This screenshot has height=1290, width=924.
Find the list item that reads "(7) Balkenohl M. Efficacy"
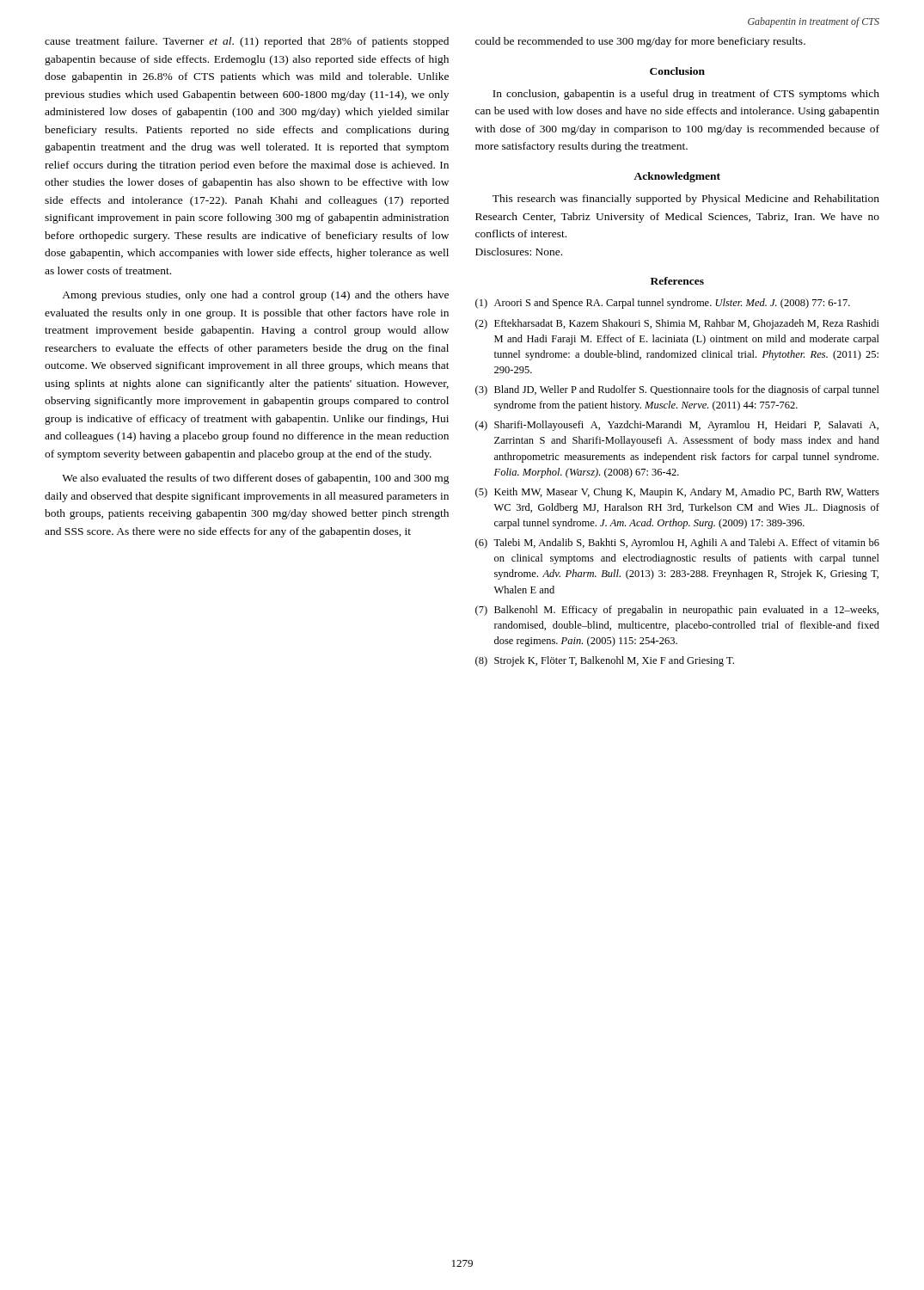(677, 625)
